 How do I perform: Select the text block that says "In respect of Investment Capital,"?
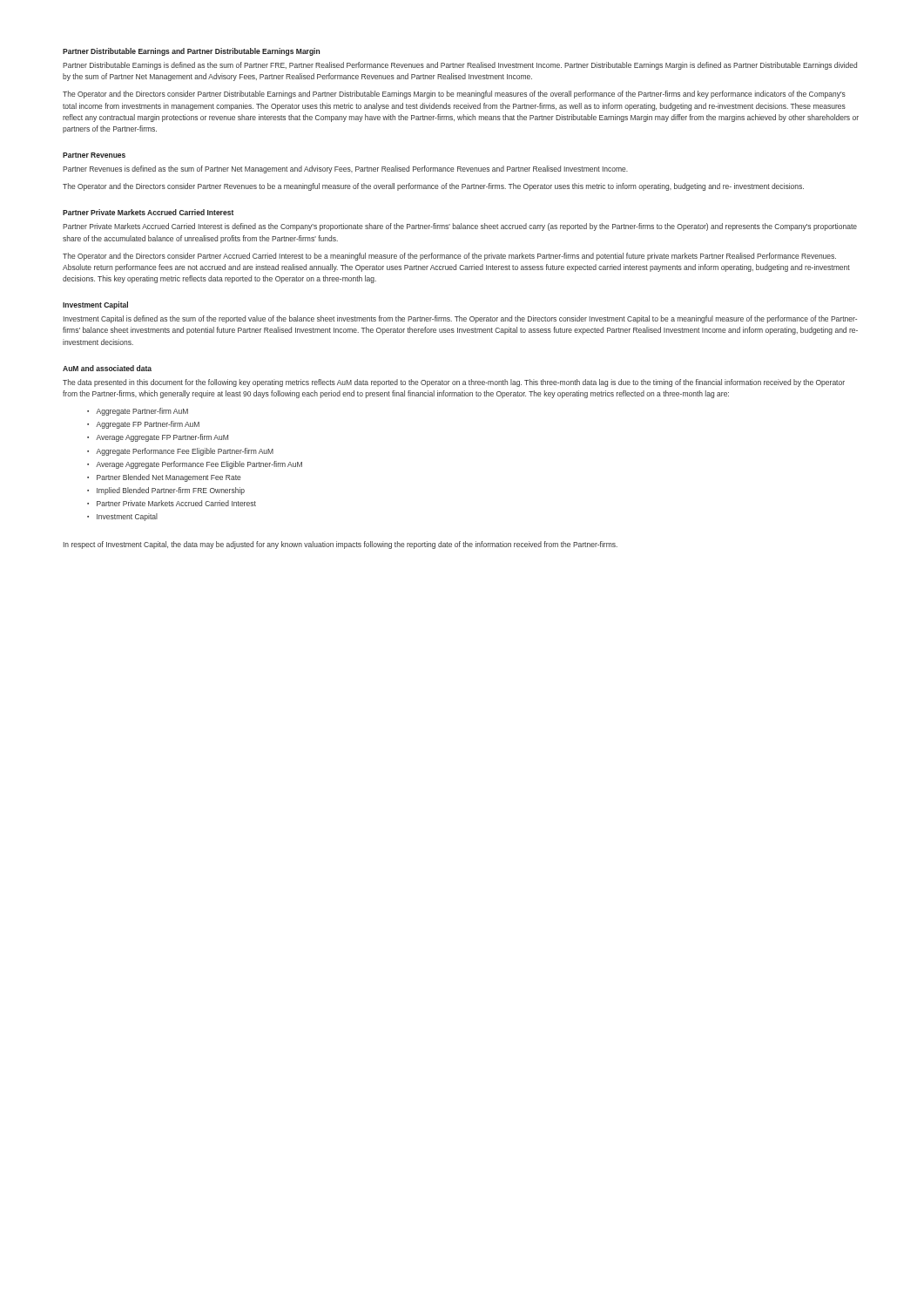[340, 544]
